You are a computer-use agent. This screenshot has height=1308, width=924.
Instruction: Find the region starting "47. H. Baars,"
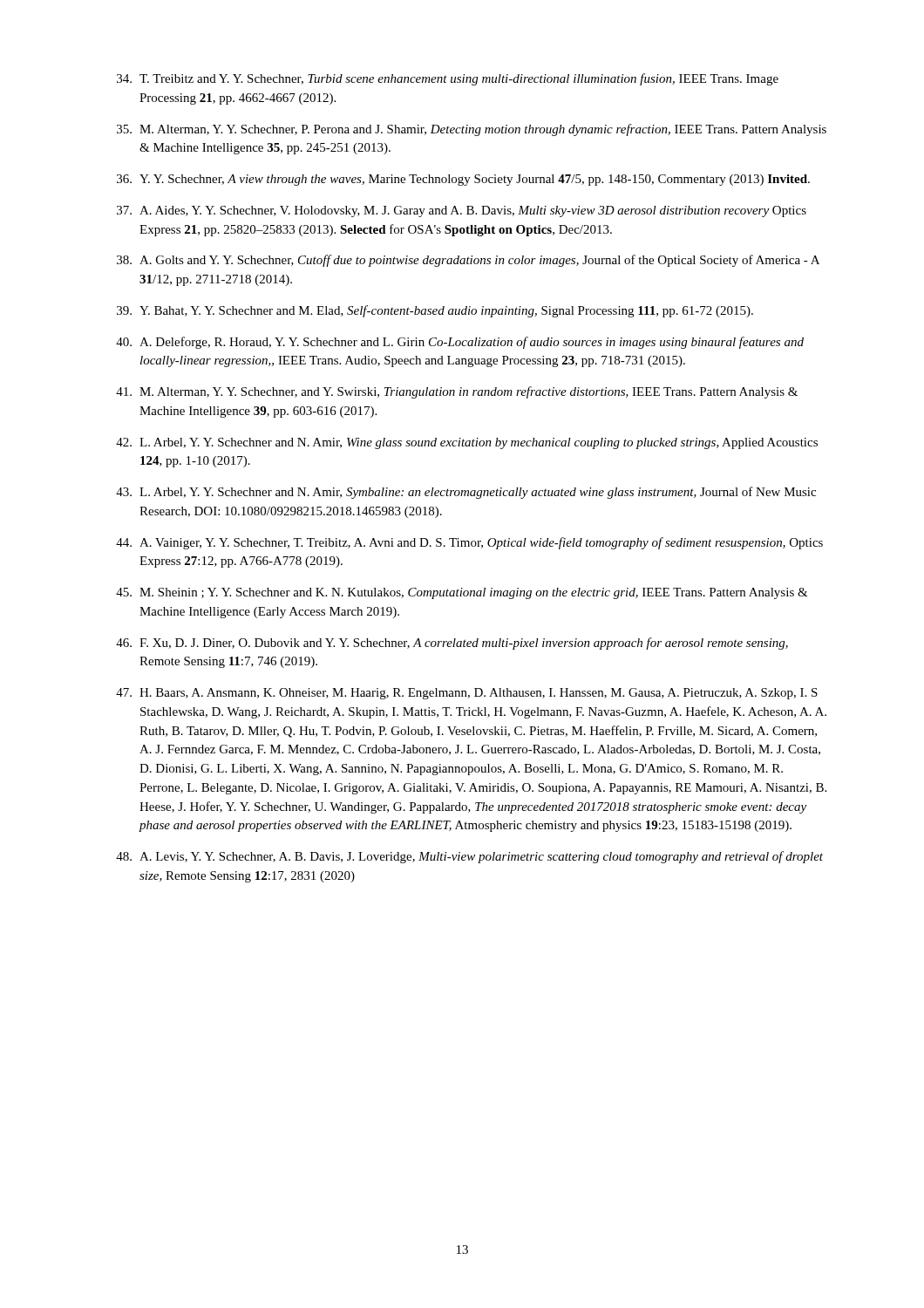click(462, 760)
